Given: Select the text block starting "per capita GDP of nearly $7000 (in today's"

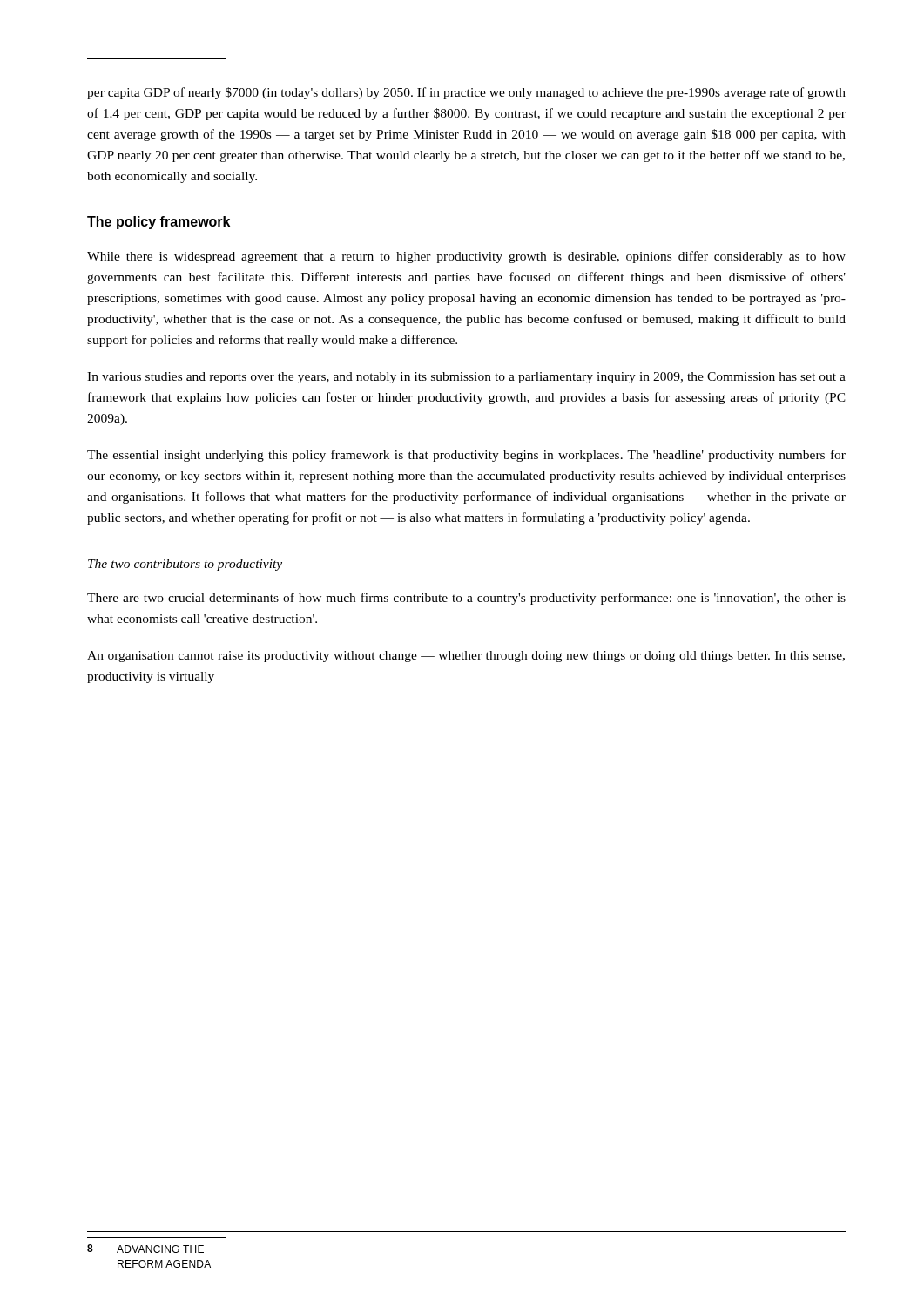Looking at the screenshot, I should (466, 134).
